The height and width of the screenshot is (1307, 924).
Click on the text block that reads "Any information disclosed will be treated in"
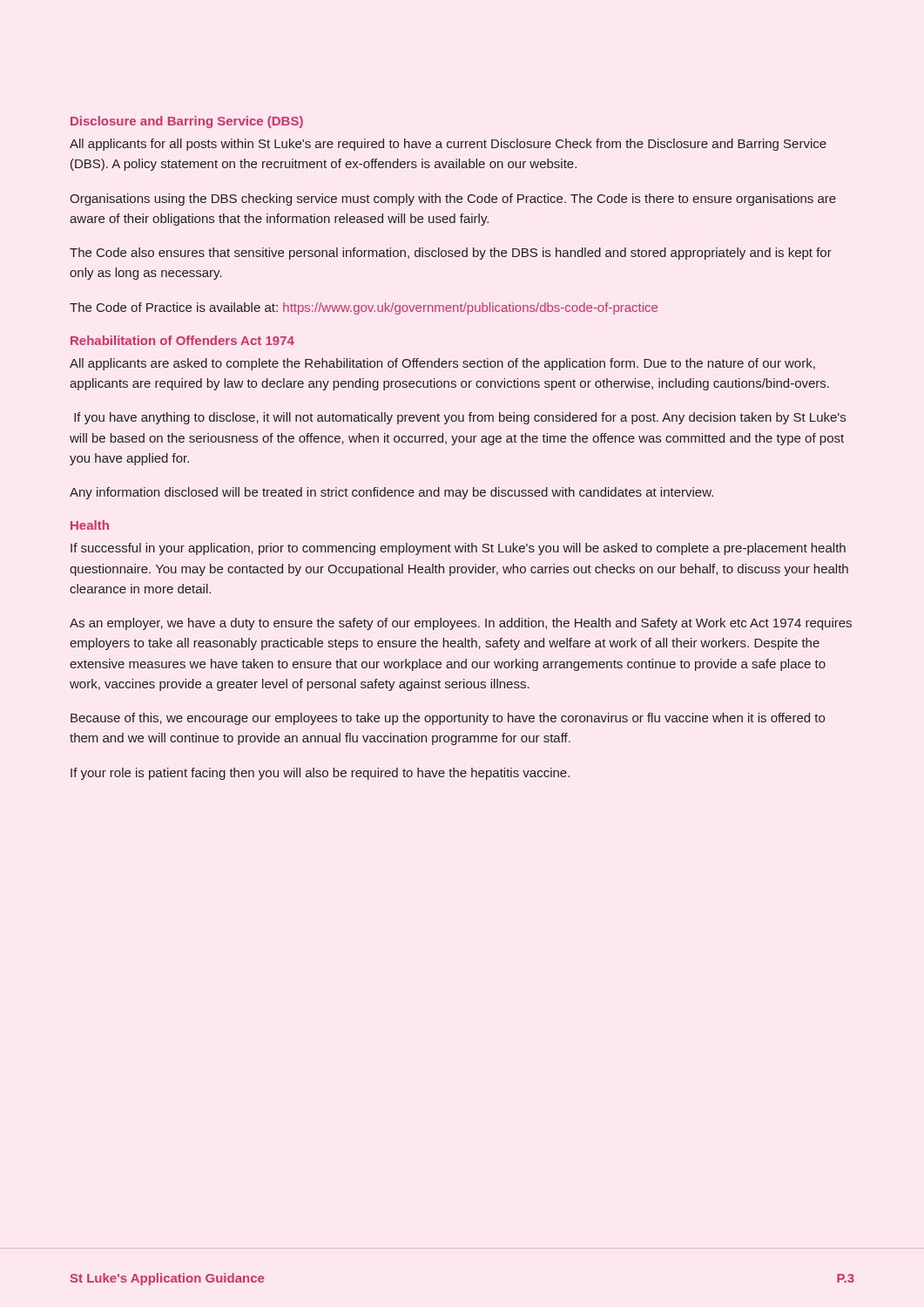click(392, 492)
